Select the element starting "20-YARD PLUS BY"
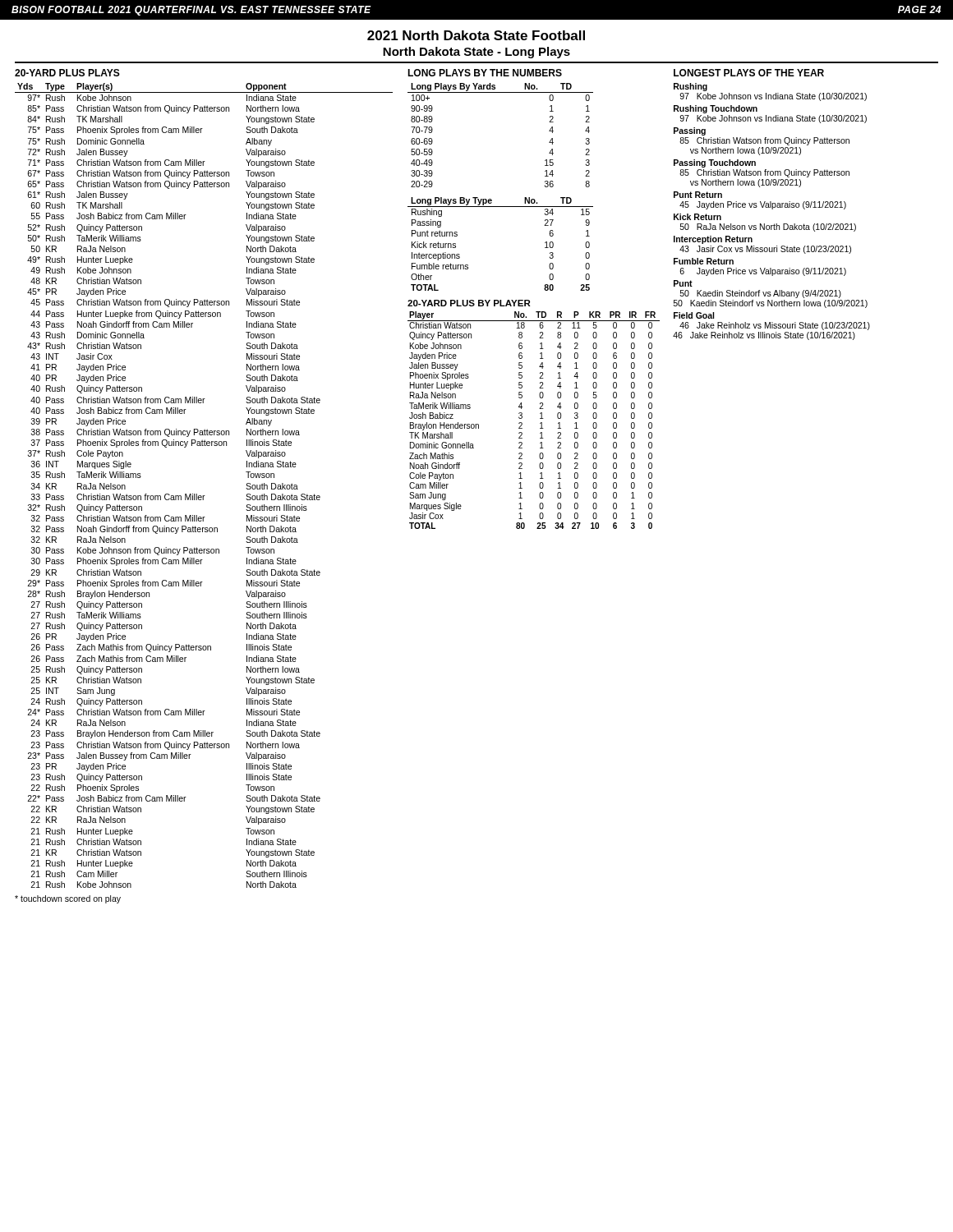This screenshot has width=953, height=1232. [469, 303]
